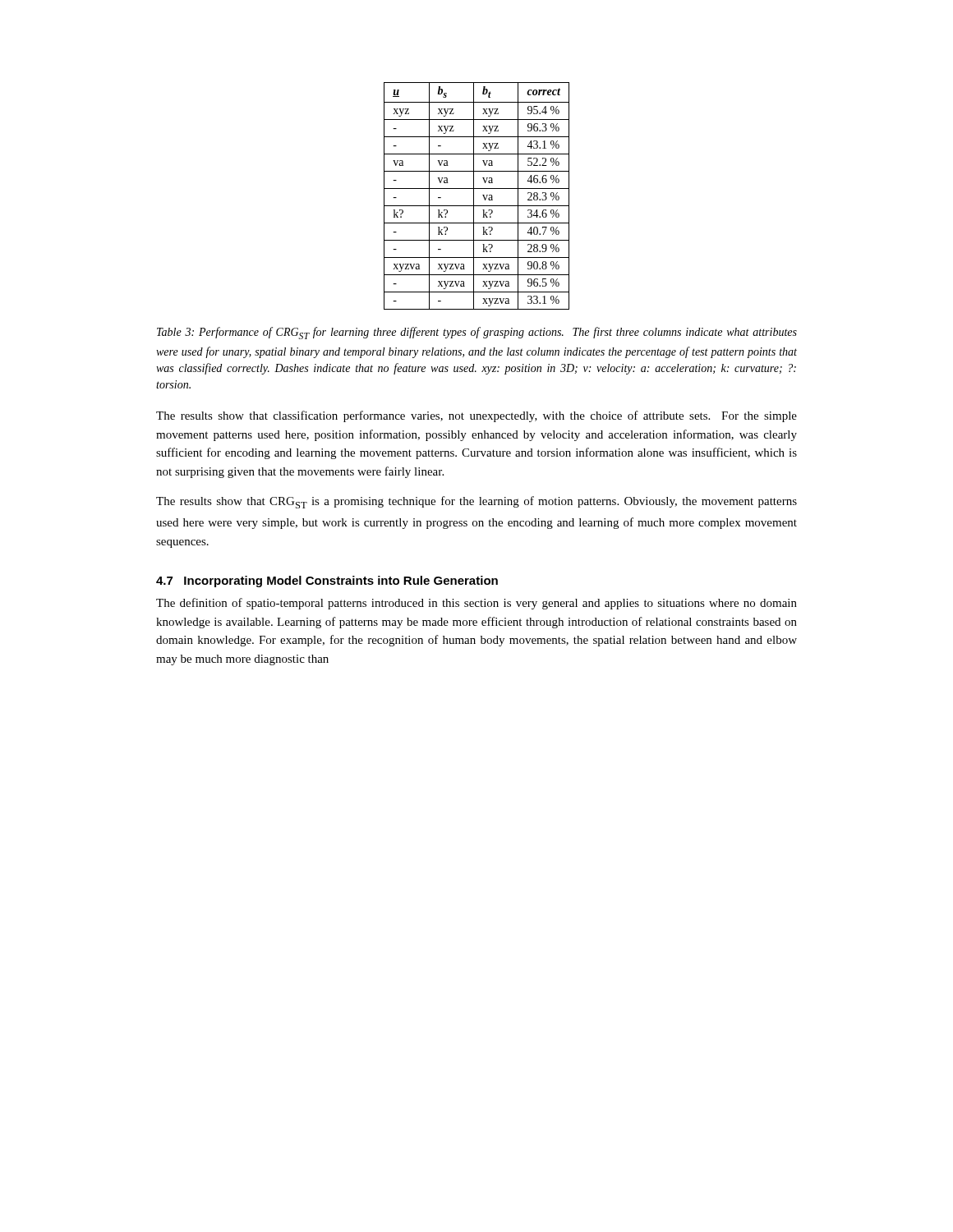Find the caption
This screenshot has height=1232, width=953.
pyautogui.click(x=476, y=358)
